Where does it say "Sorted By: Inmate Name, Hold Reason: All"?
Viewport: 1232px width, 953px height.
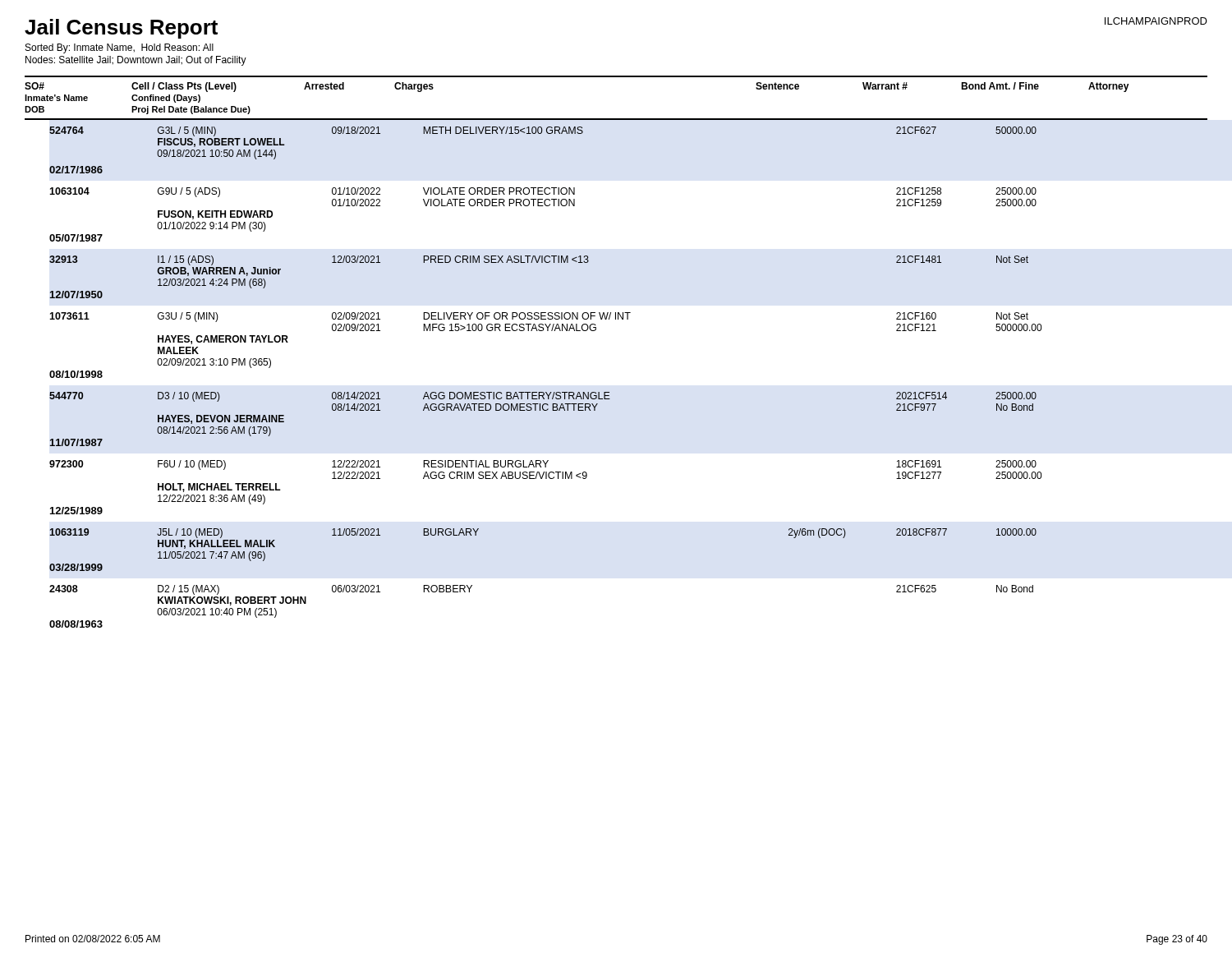[119, 48]
